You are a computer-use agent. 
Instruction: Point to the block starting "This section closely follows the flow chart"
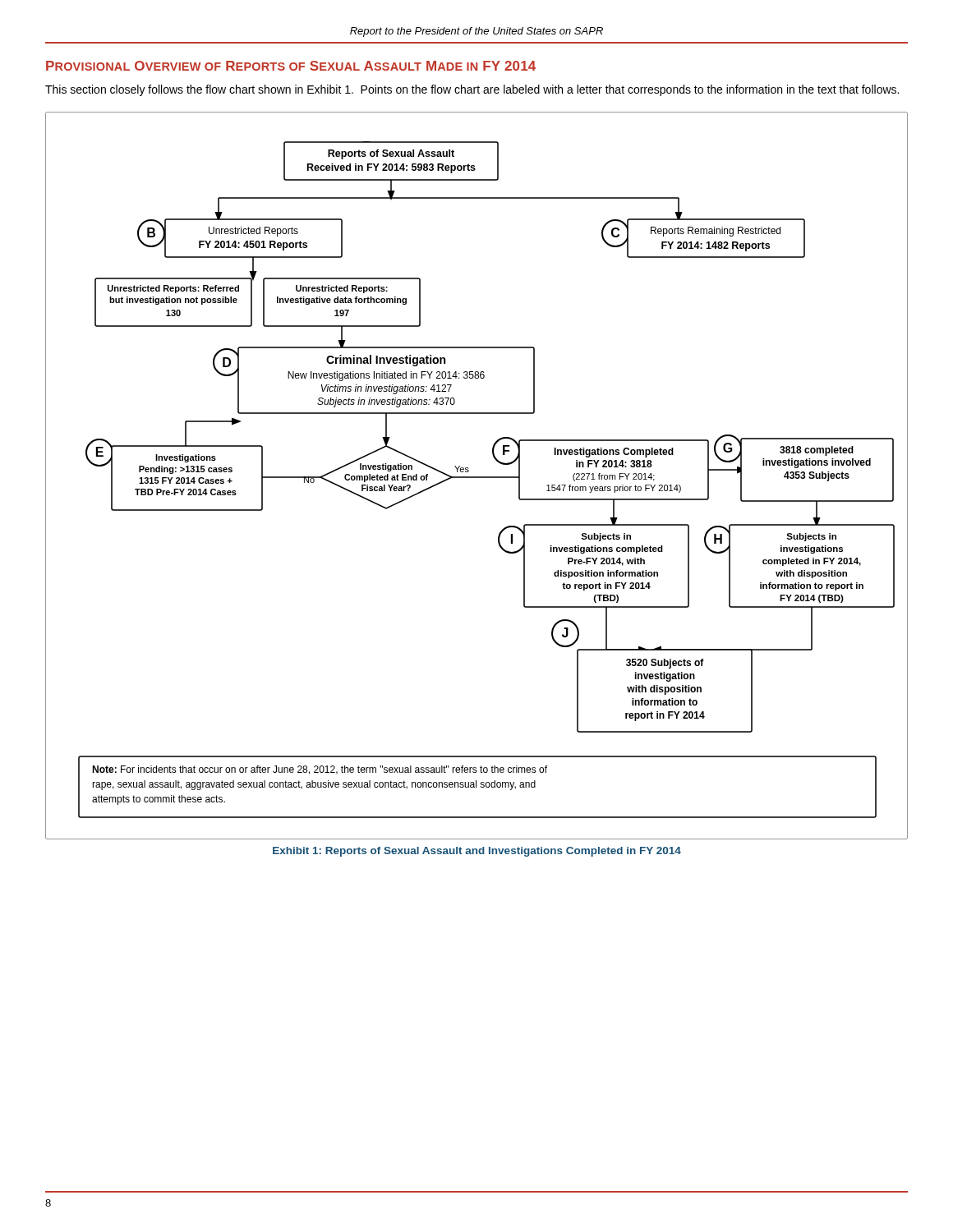[473, 90]
